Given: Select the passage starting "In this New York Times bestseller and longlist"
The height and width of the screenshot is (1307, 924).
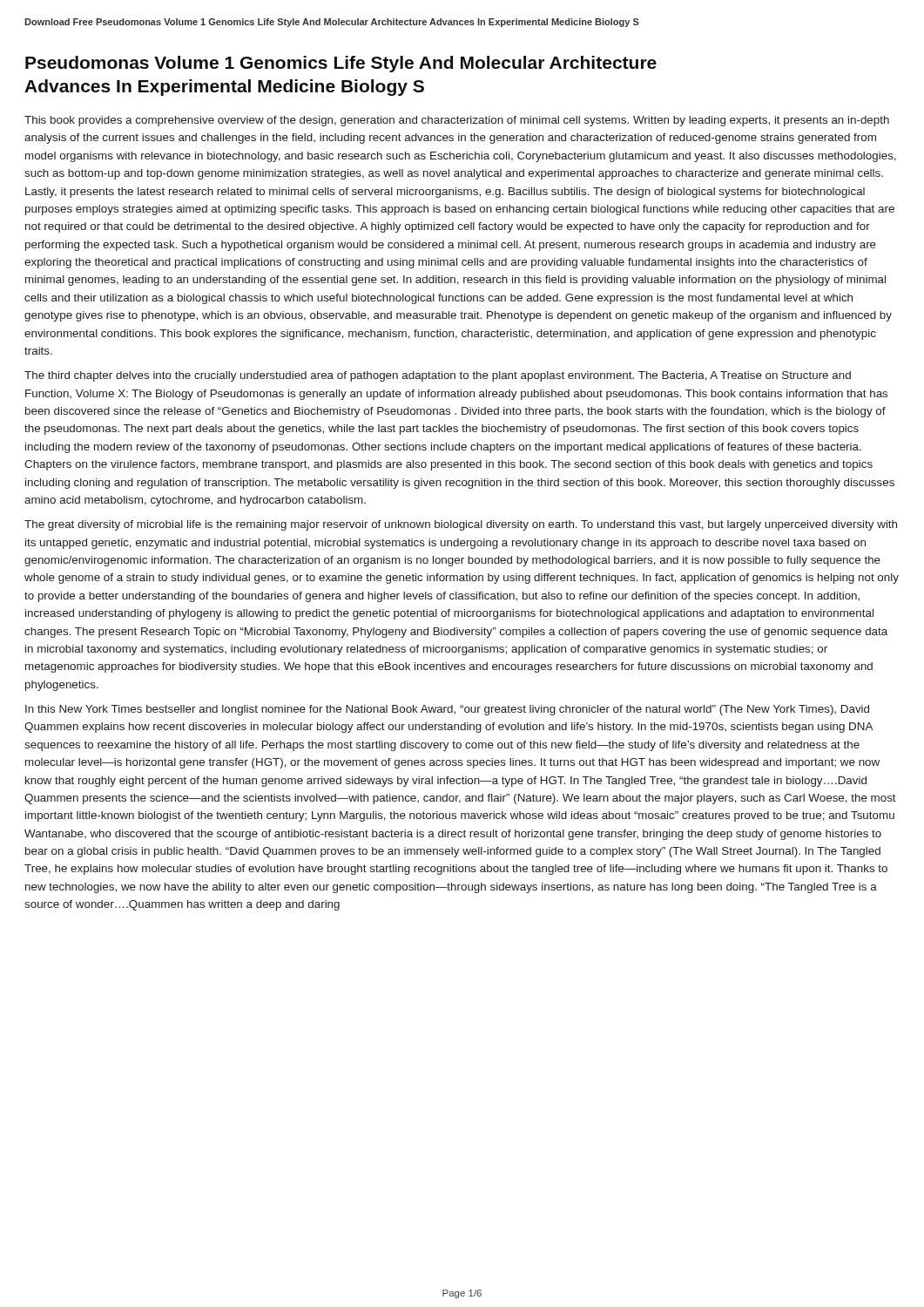Looking at the screenshot, I should (462, 807).
